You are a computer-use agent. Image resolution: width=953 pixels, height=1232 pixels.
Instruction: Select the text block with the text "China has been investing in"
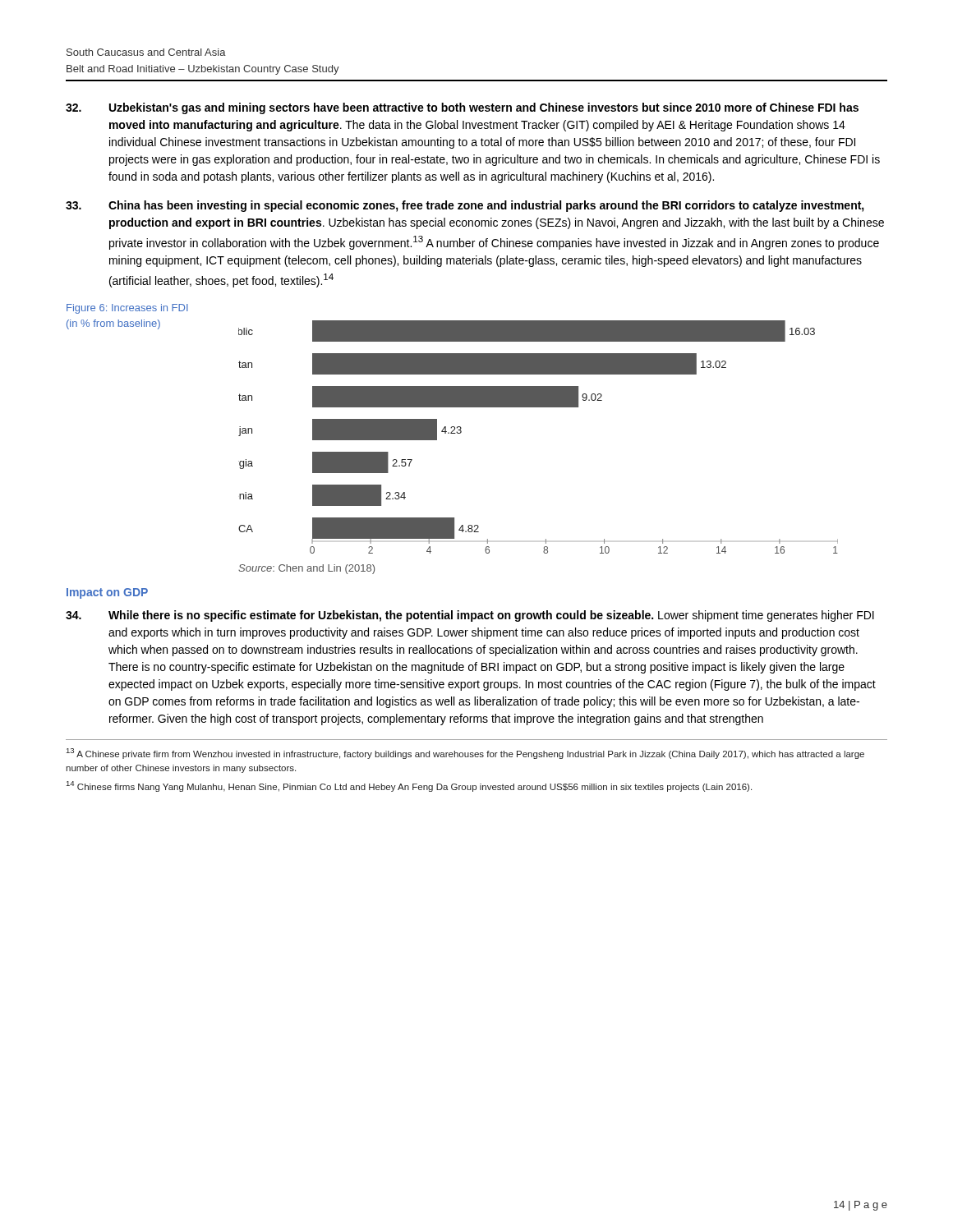476,243
